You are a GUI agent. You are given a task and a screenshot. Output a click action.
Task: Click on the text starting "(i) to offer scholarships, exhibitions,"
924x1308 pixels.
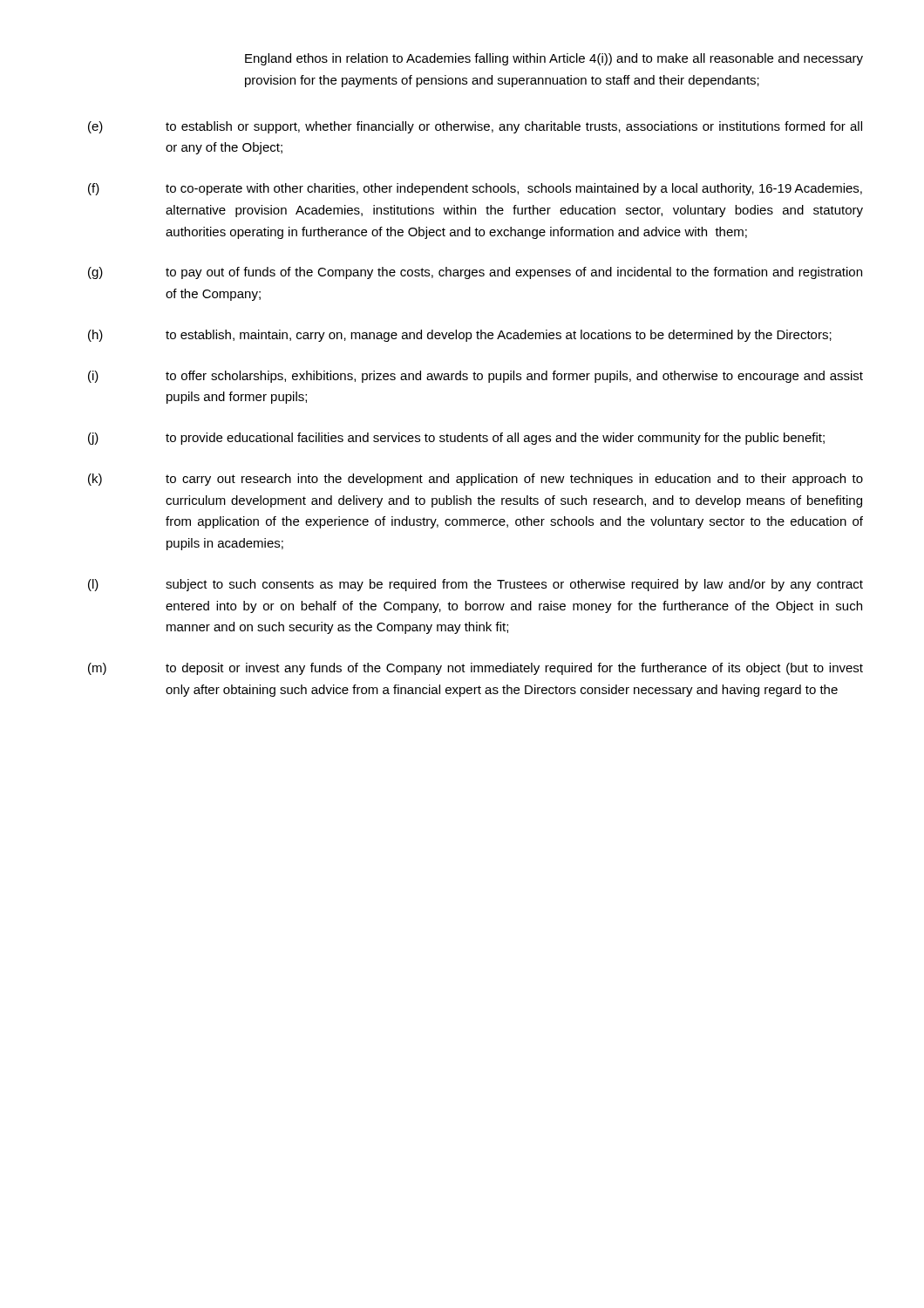pyautogui.click(x=475, y=387)
